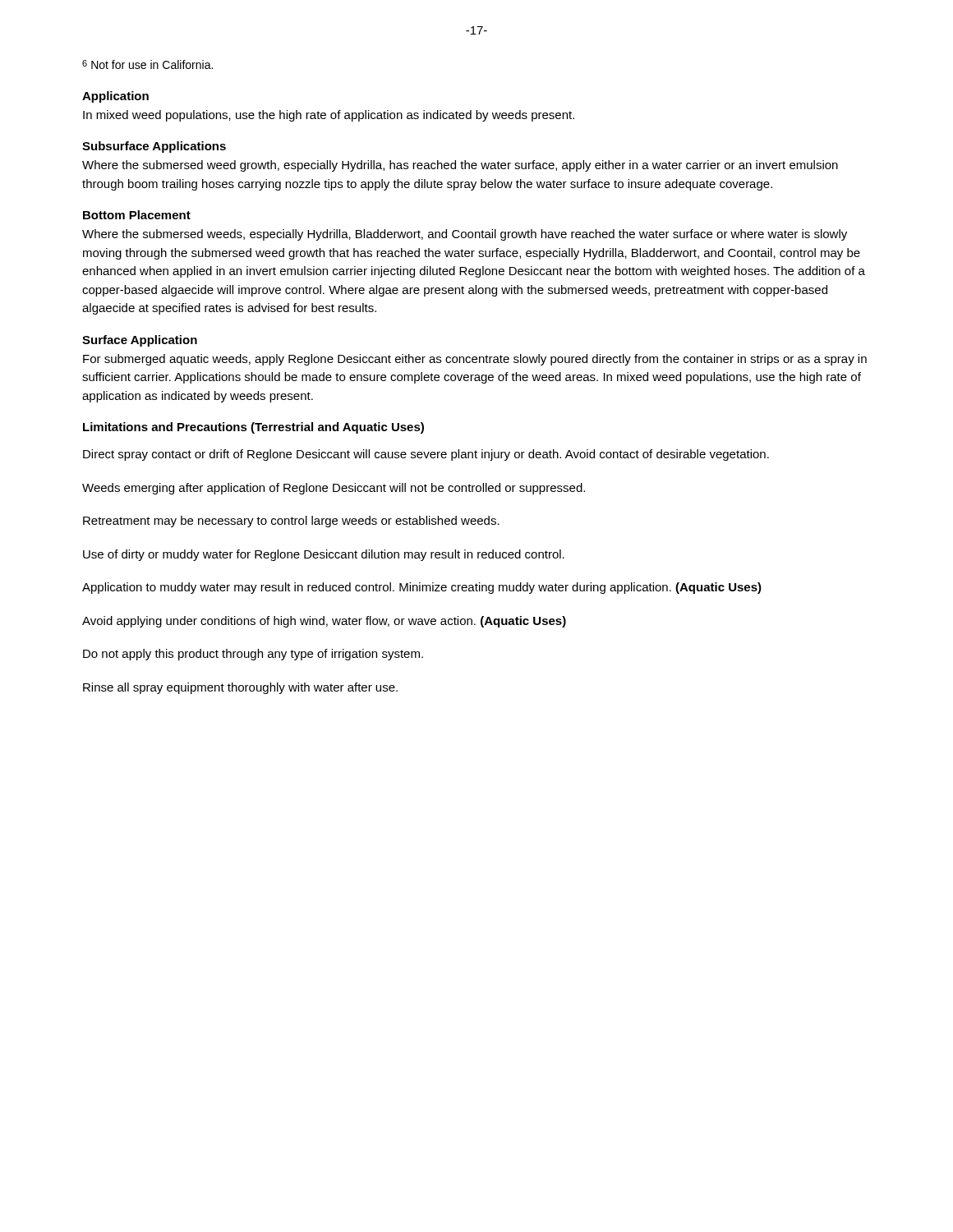Click on the block starting "Subsurface Applications"
953x1232 pixels.
[154, 146]
